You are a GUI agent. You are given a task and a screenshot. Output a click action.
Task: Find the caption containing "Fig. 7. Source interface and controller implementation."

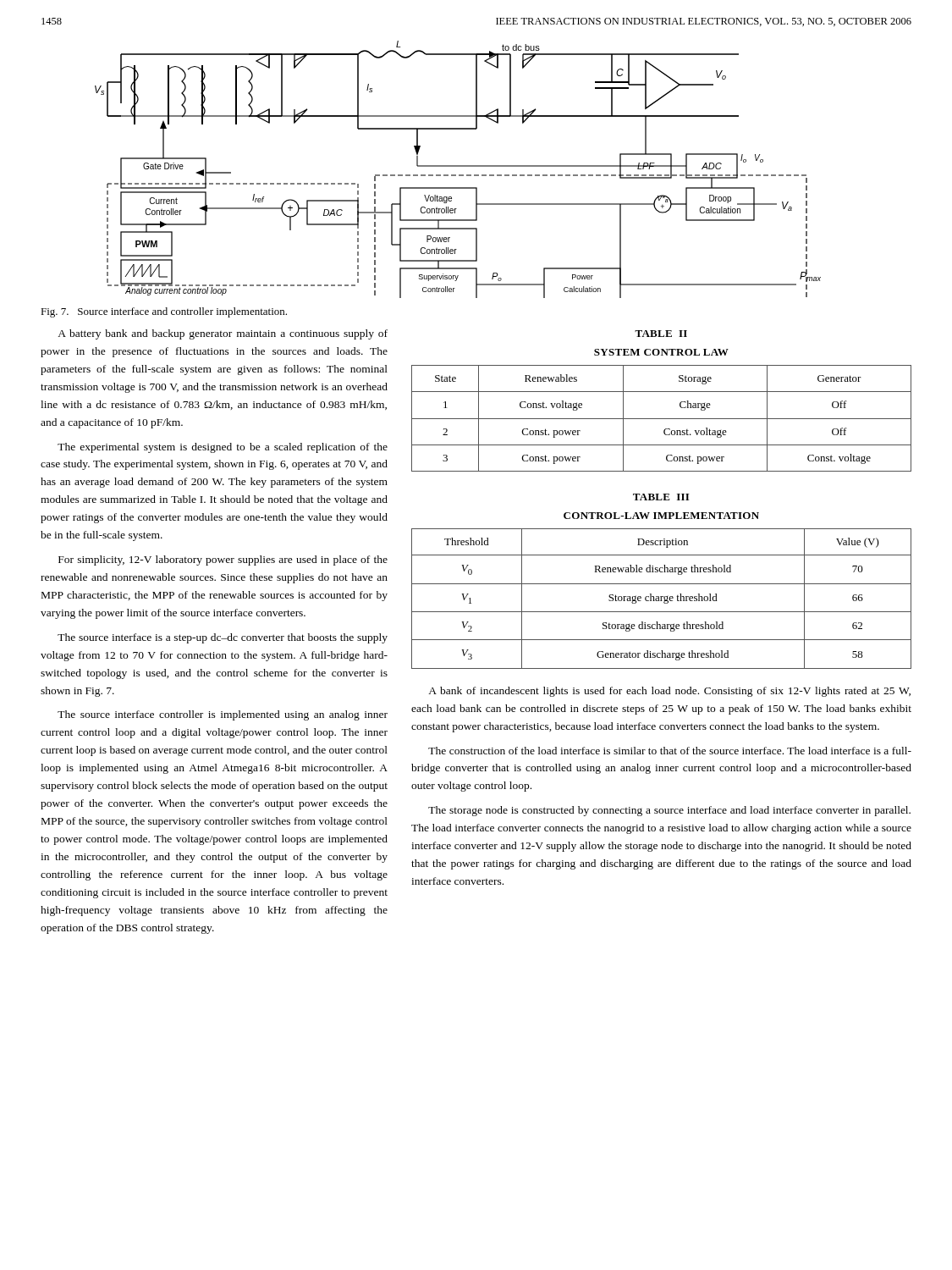pyautogui.click(x=164, y=311)
